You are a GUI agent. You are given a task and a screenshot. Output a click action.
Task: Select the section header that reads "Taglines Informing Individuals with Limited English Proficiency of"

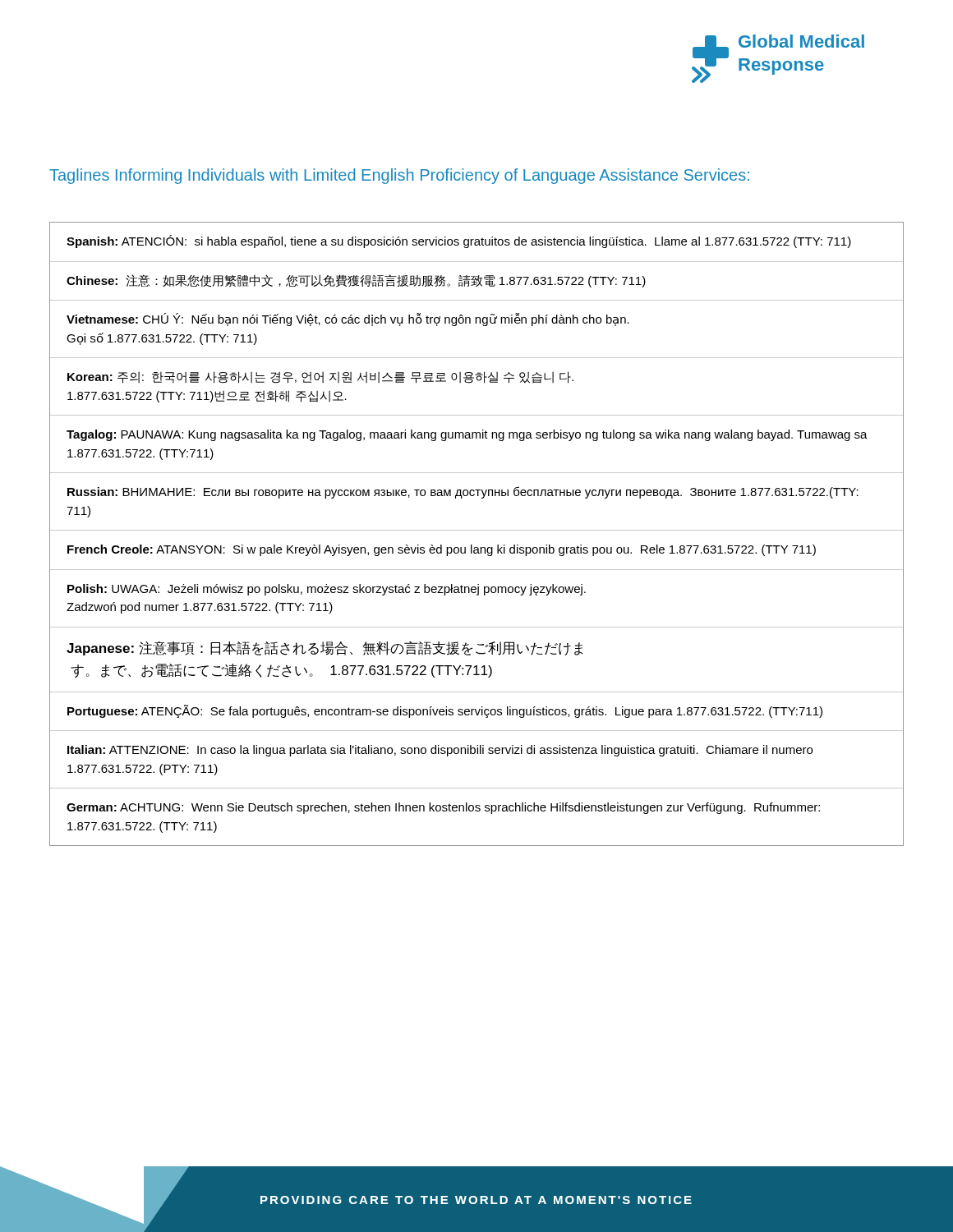click(400, 175)
